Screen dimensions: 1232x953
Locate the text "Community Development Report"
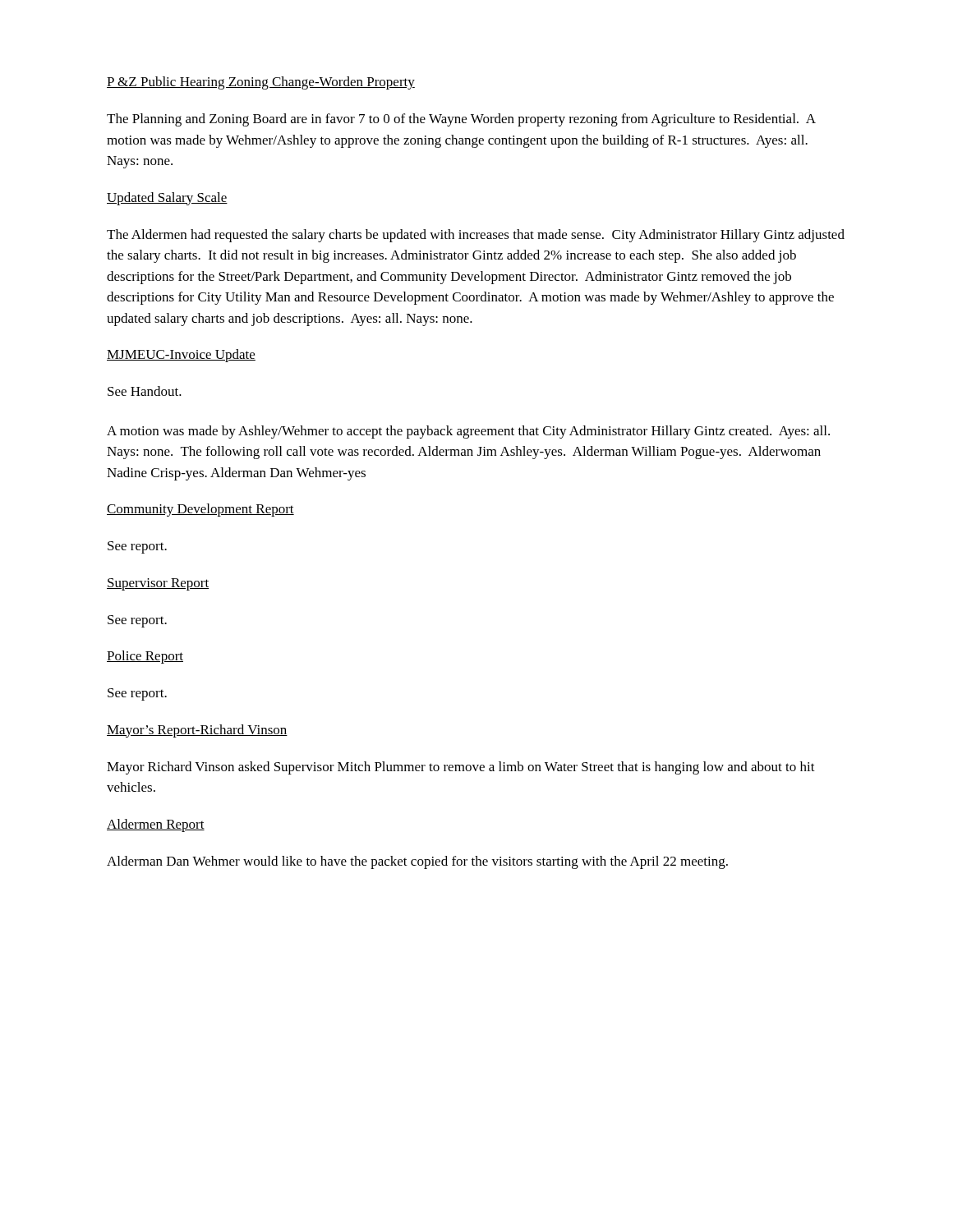pyautogui.click(x=200, y=509)
